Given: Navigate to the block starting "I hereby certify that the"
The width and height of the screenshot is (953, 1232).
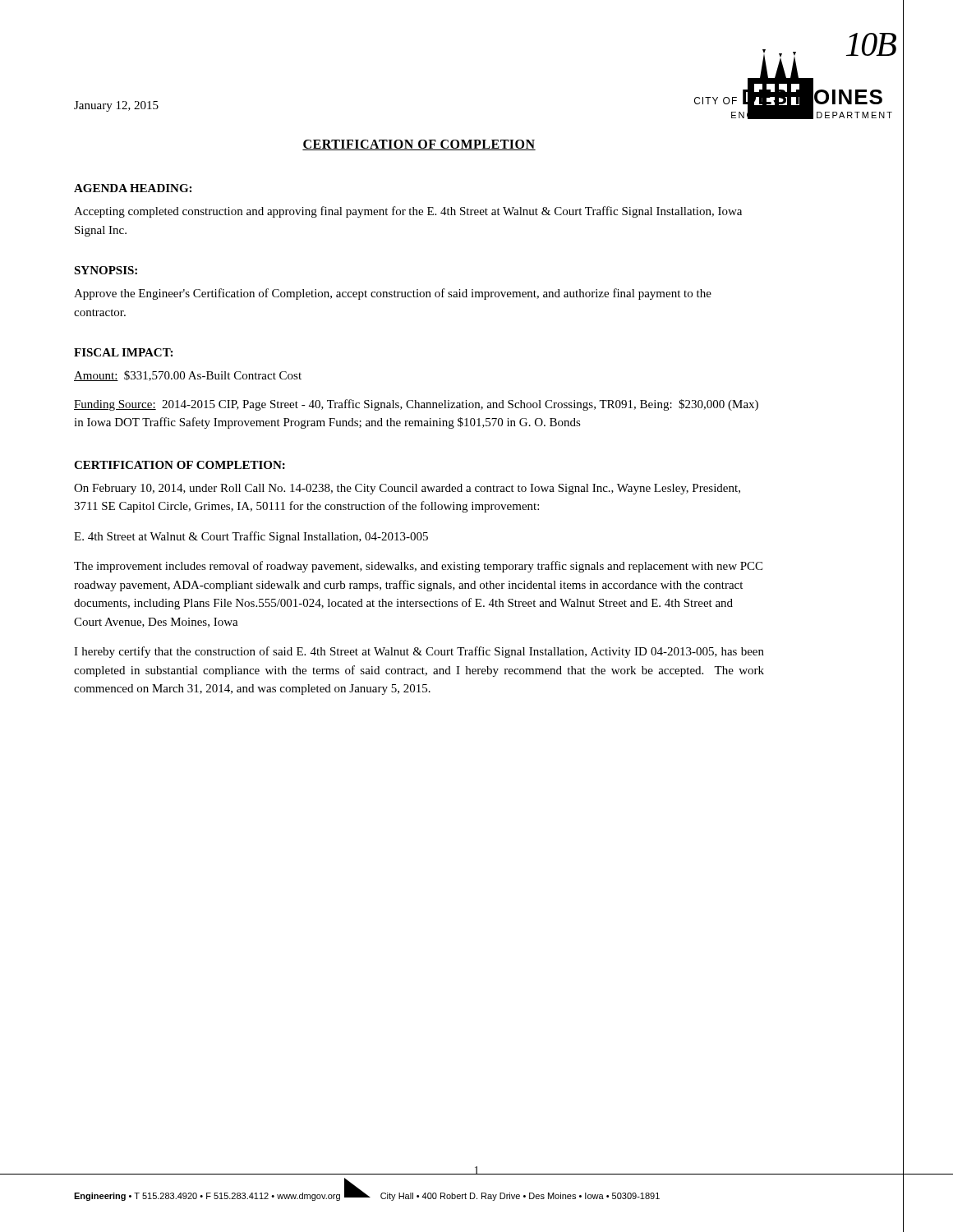Looking at the screenshot, I should point(419,670).
